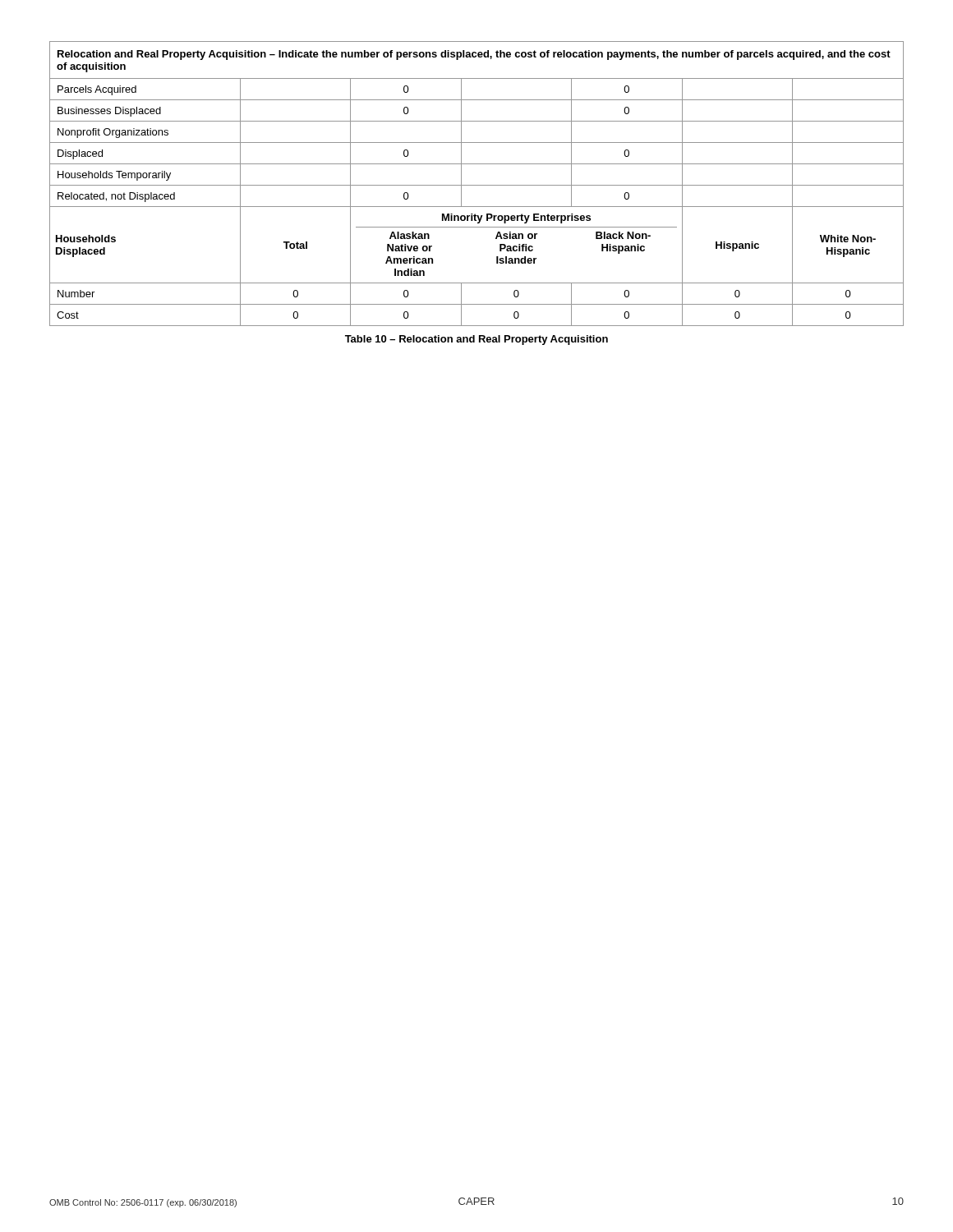
Task: Select the passage starting "Table 10 – Relocation and Real Property Acquisition"
Action: pos(476,339)
